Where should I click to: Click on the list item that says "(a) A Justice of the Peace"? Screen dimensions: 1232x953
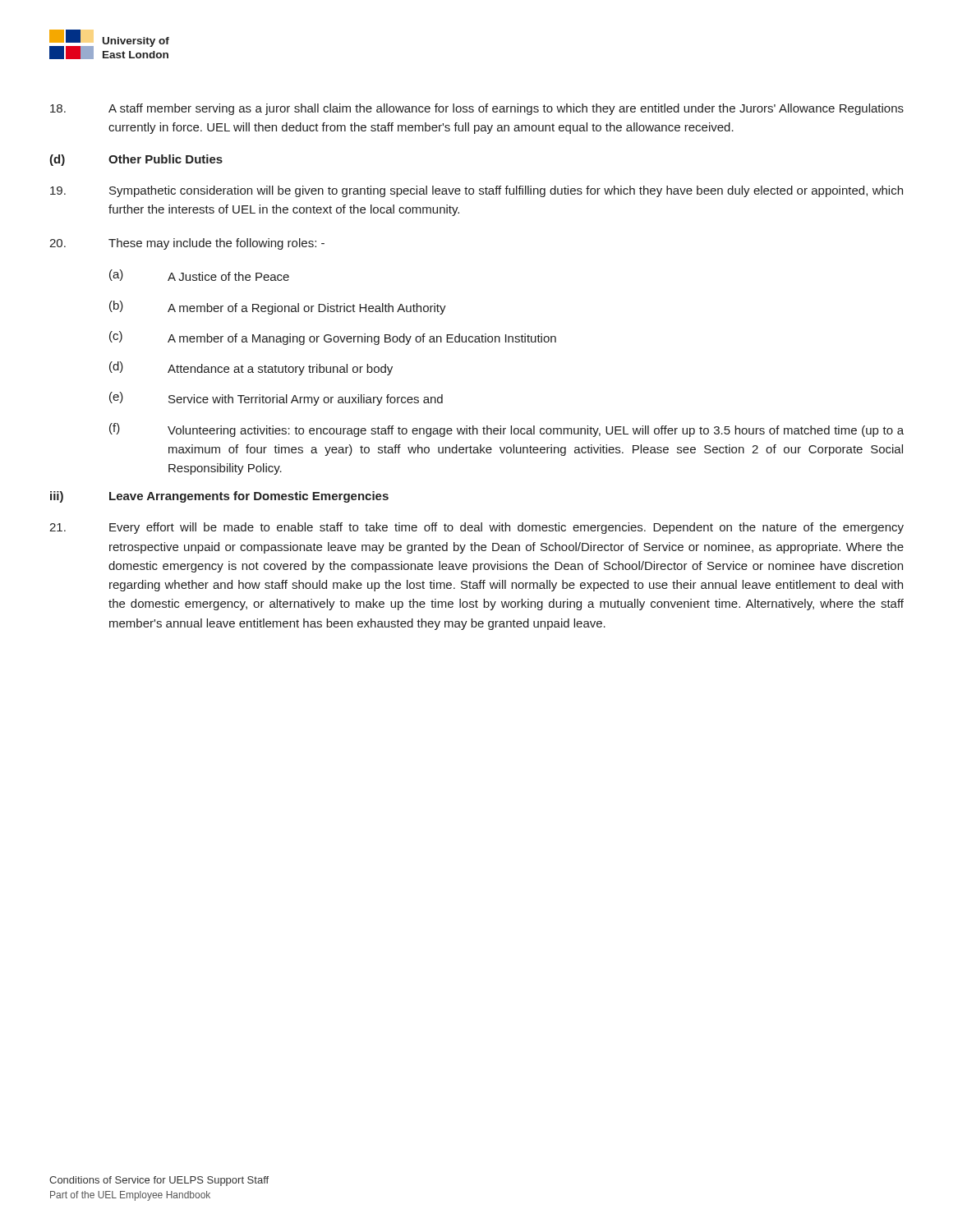(x=199, y=275)
